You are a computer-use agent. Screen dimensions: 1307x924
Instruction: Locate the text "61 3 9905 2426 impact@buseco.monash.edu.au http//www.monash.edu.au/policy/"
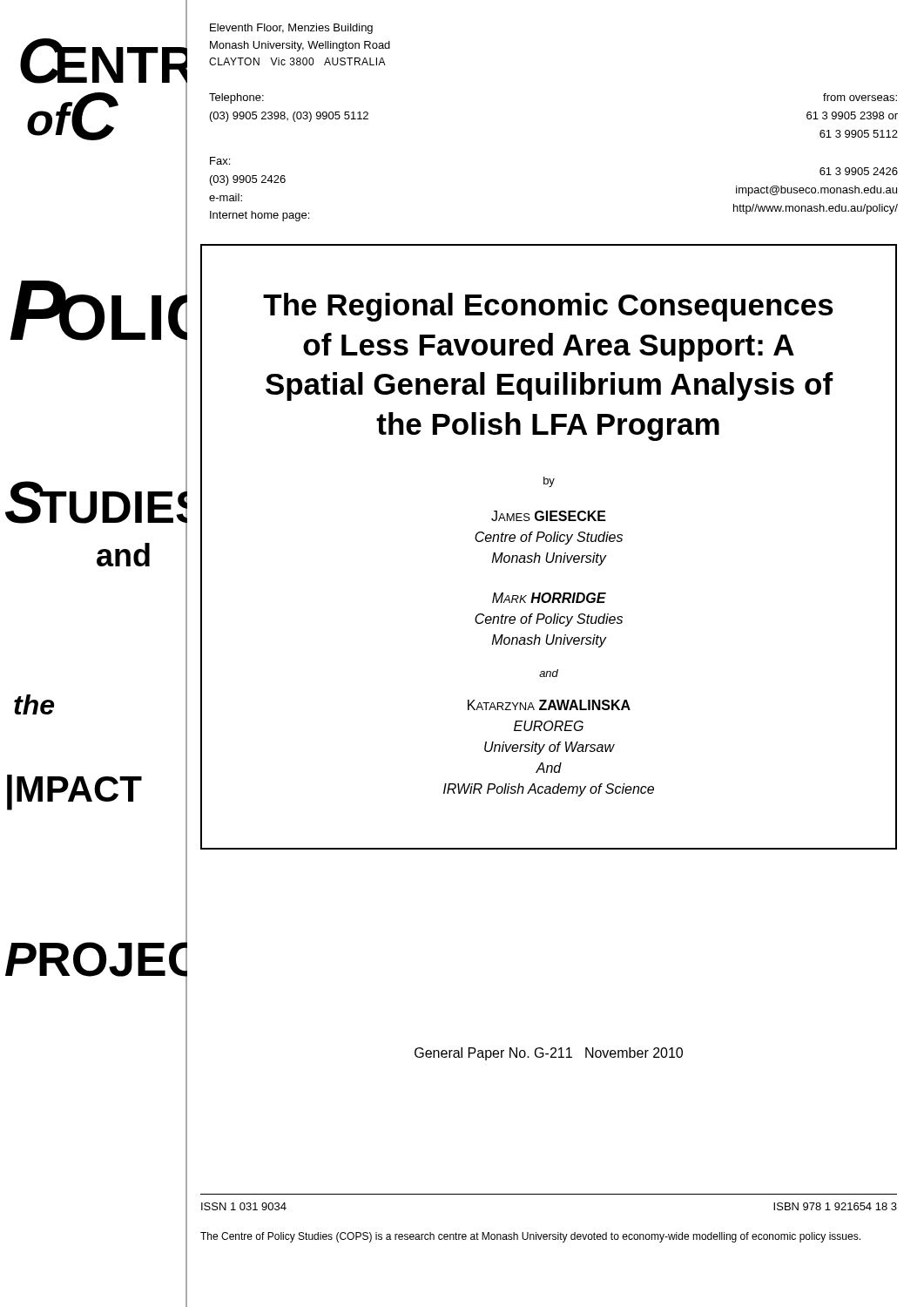pyautogui.click(x=815, y=189)
